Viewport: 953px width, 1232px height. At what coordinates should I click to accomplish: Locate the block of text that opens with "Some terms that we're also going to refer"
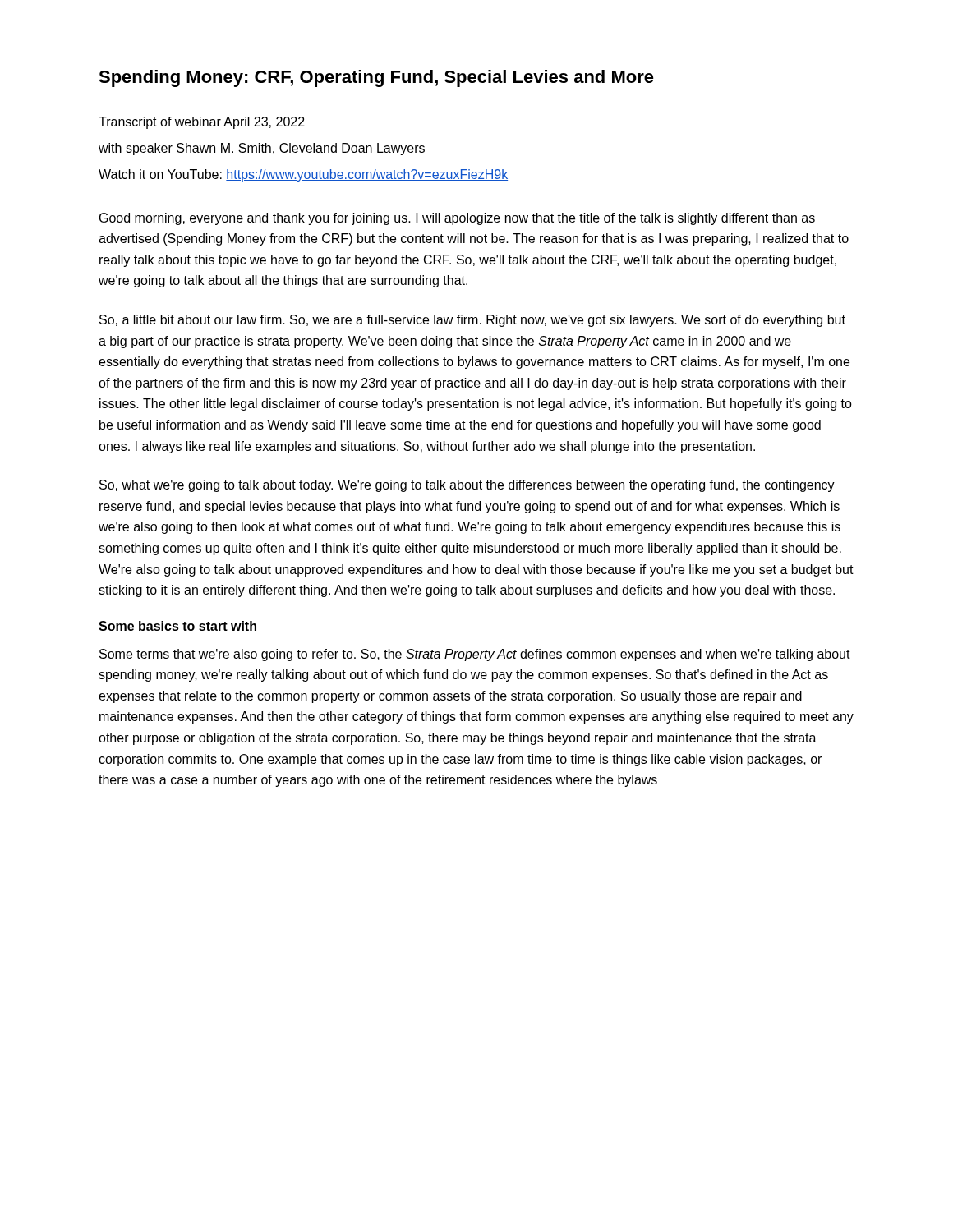[476, 717]
